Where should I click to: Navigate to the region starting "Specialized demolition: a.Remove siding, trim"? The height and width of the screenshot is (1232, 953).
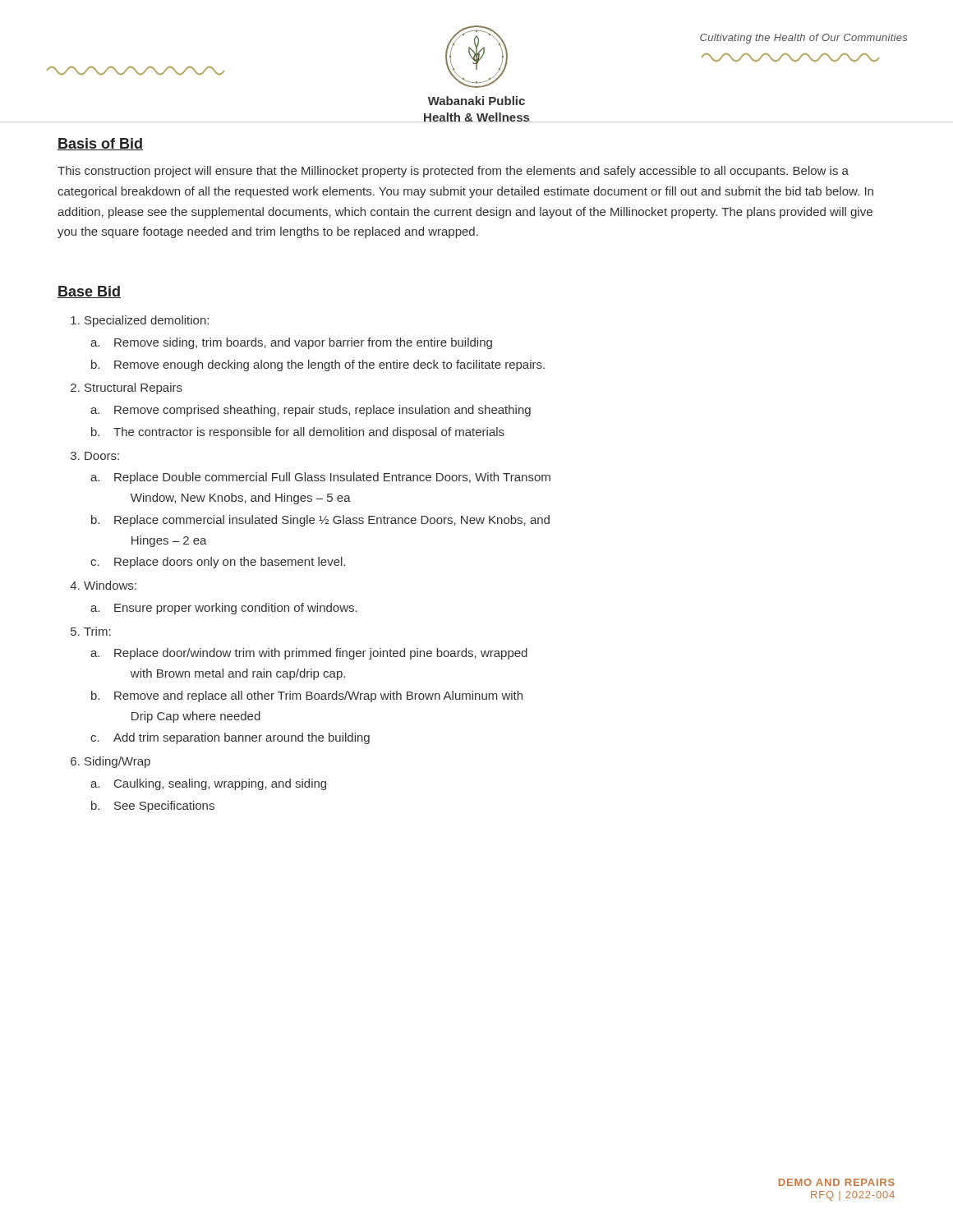pos(490,344)
